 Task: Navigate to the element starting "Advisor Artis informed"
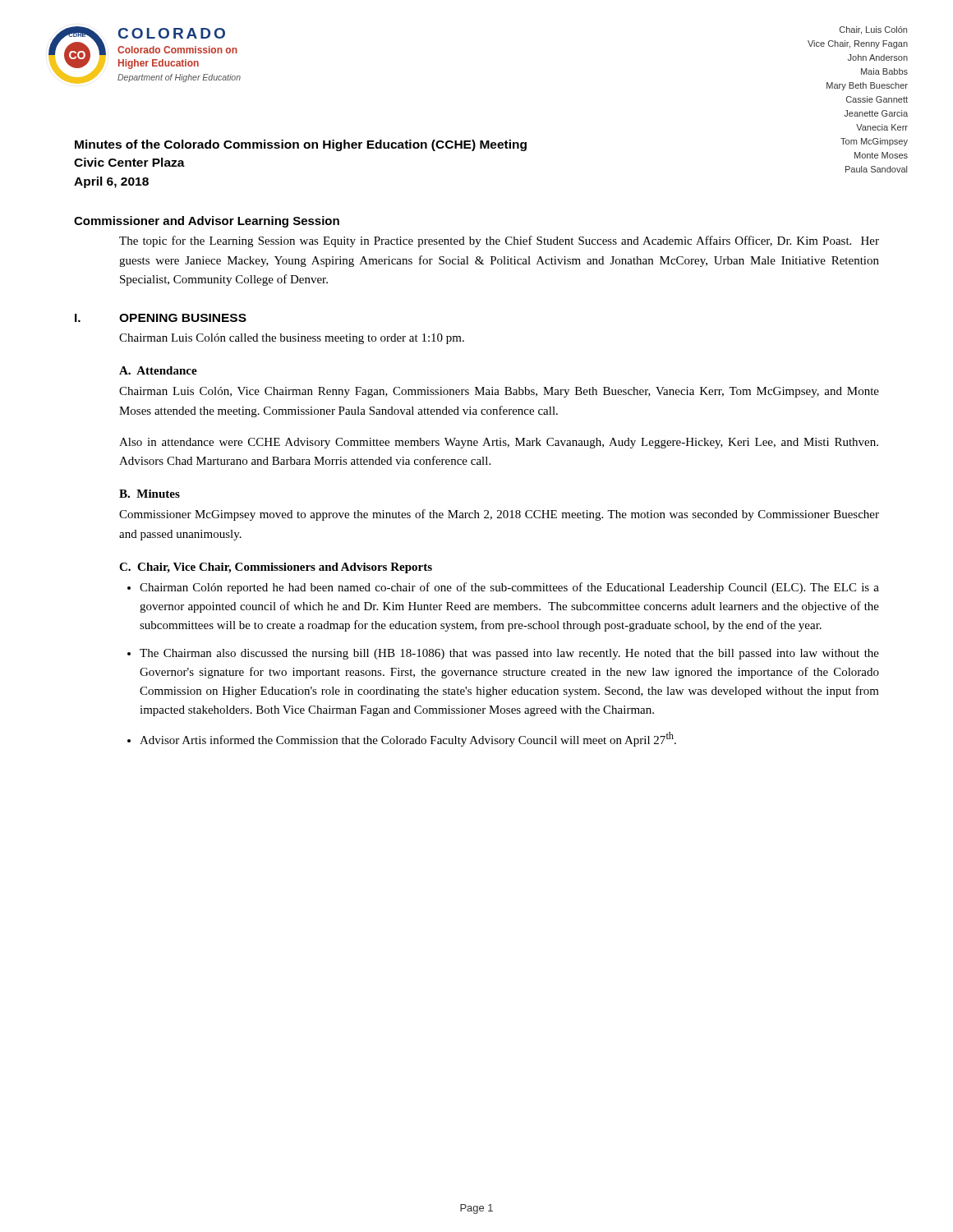408,738
